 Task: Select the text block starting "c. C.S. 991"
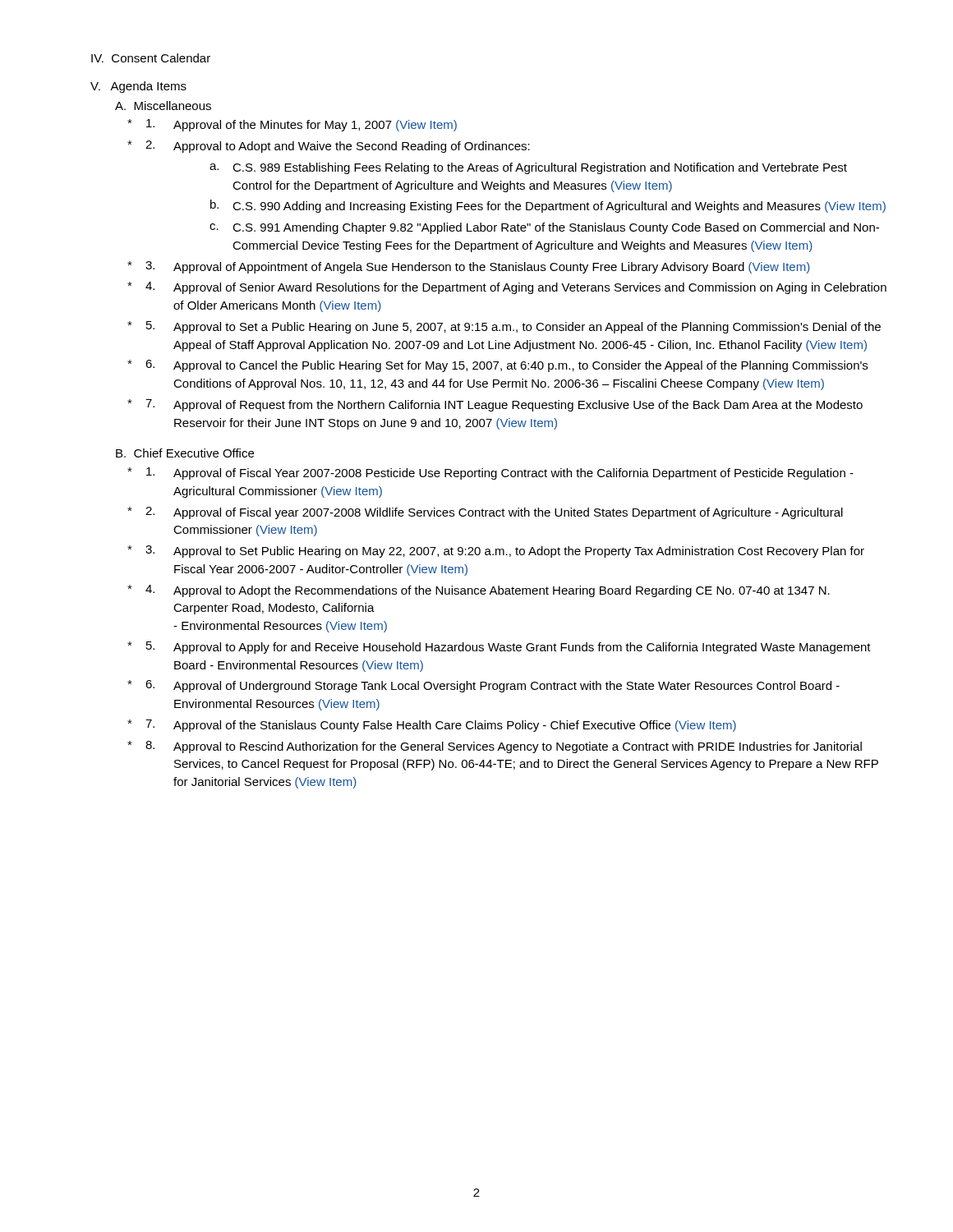[x=548, y=236]
